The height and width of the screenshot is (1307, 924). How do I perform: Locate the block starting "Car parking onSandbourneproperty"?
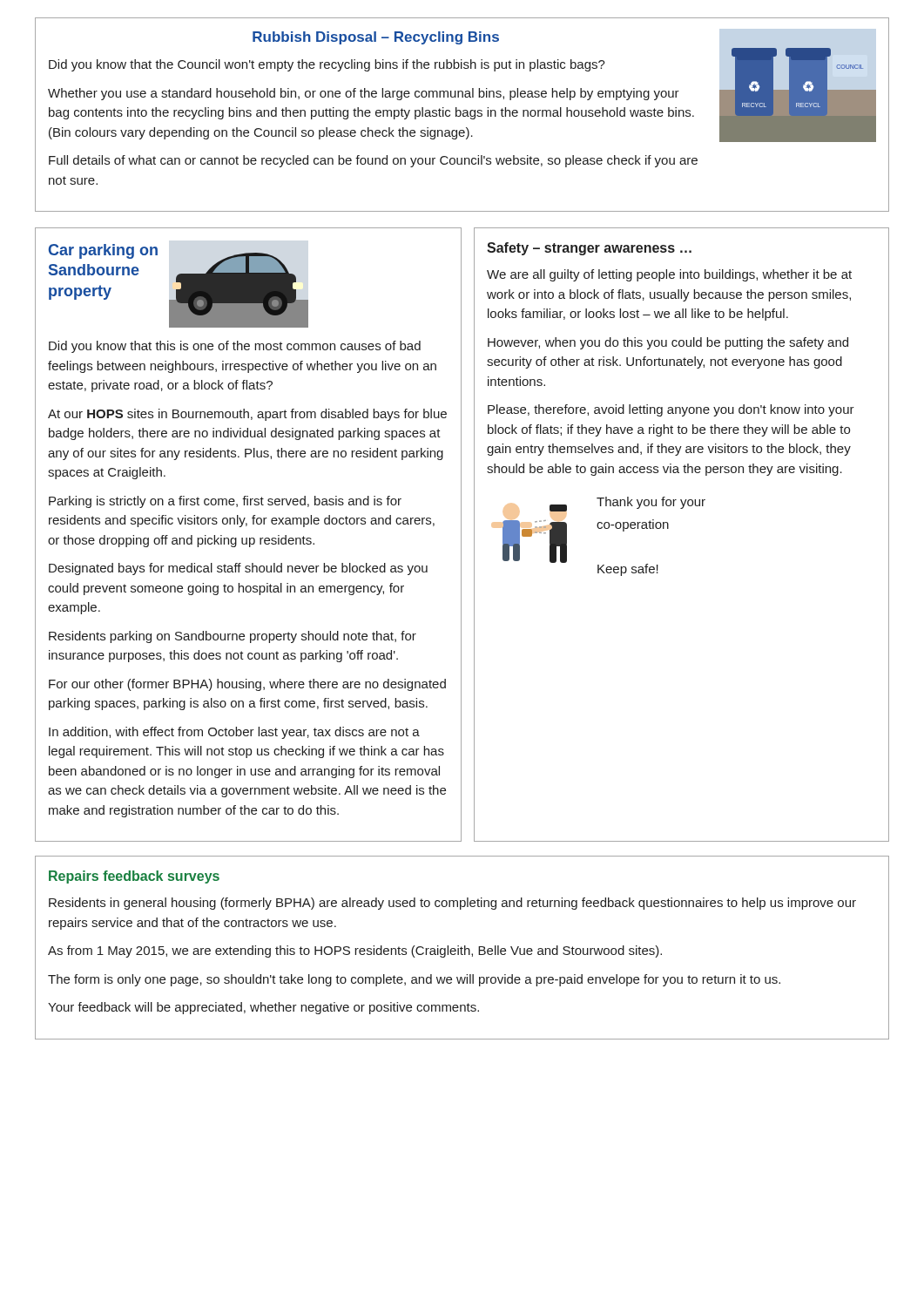point(103,270)
